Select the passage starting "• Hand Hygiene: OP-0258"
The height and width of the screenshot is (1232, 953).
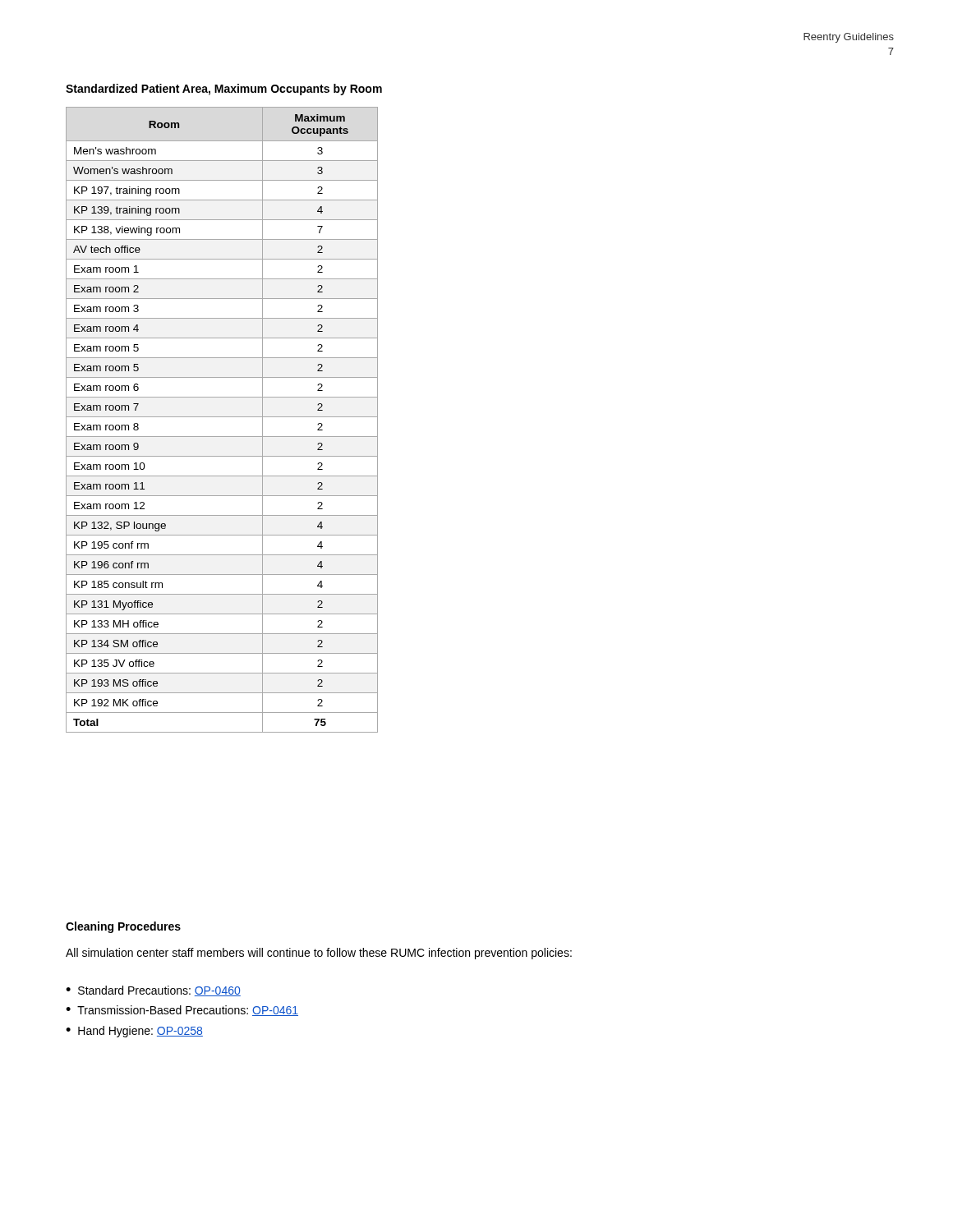tap(134, 1031)
